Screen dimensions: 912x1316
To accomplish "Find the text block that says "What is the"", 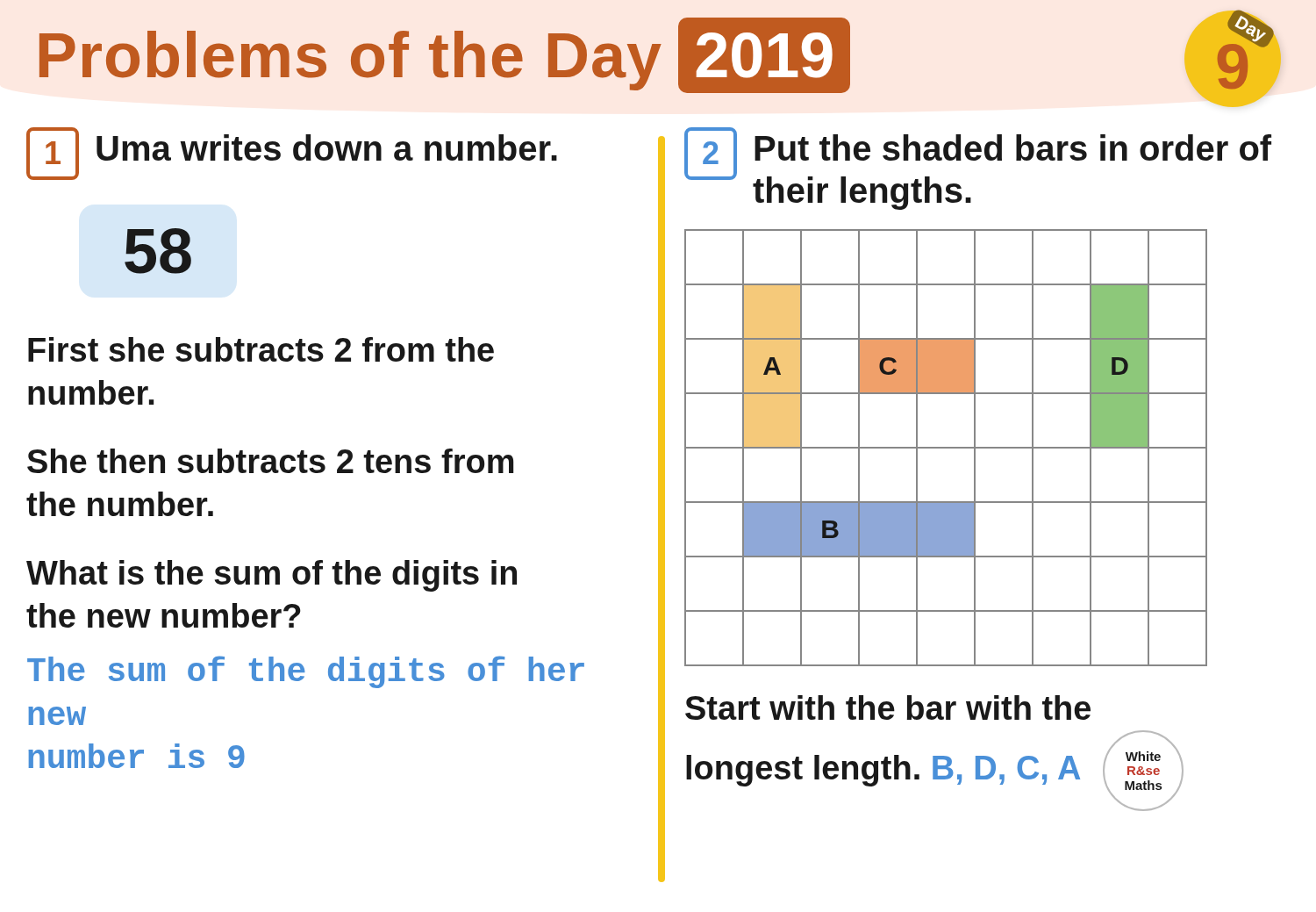I will pyautogui.click(x=273, y=594).
